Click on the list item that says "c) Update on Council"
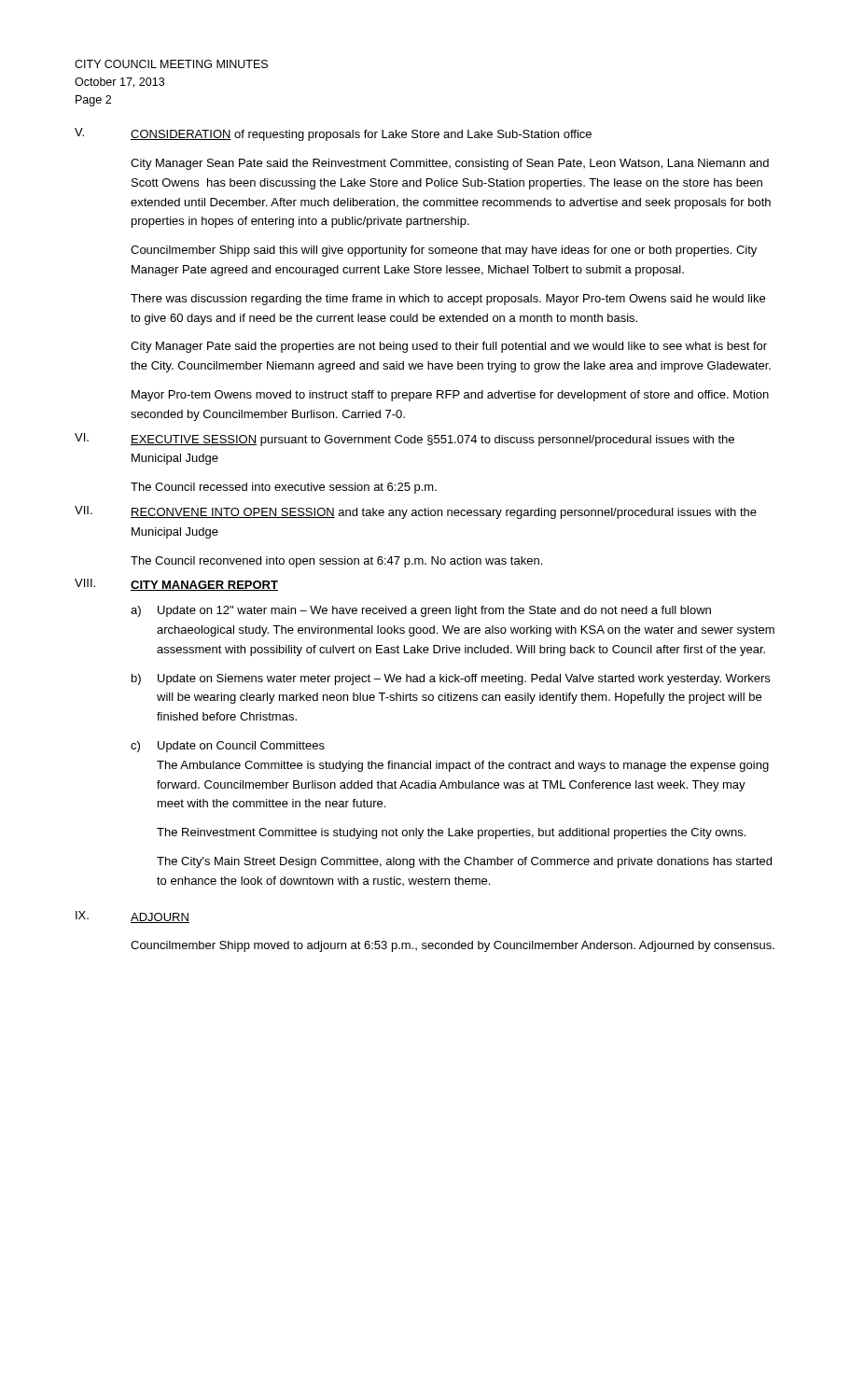Viewport: 850px width, 1400px height. click(228, 747)
